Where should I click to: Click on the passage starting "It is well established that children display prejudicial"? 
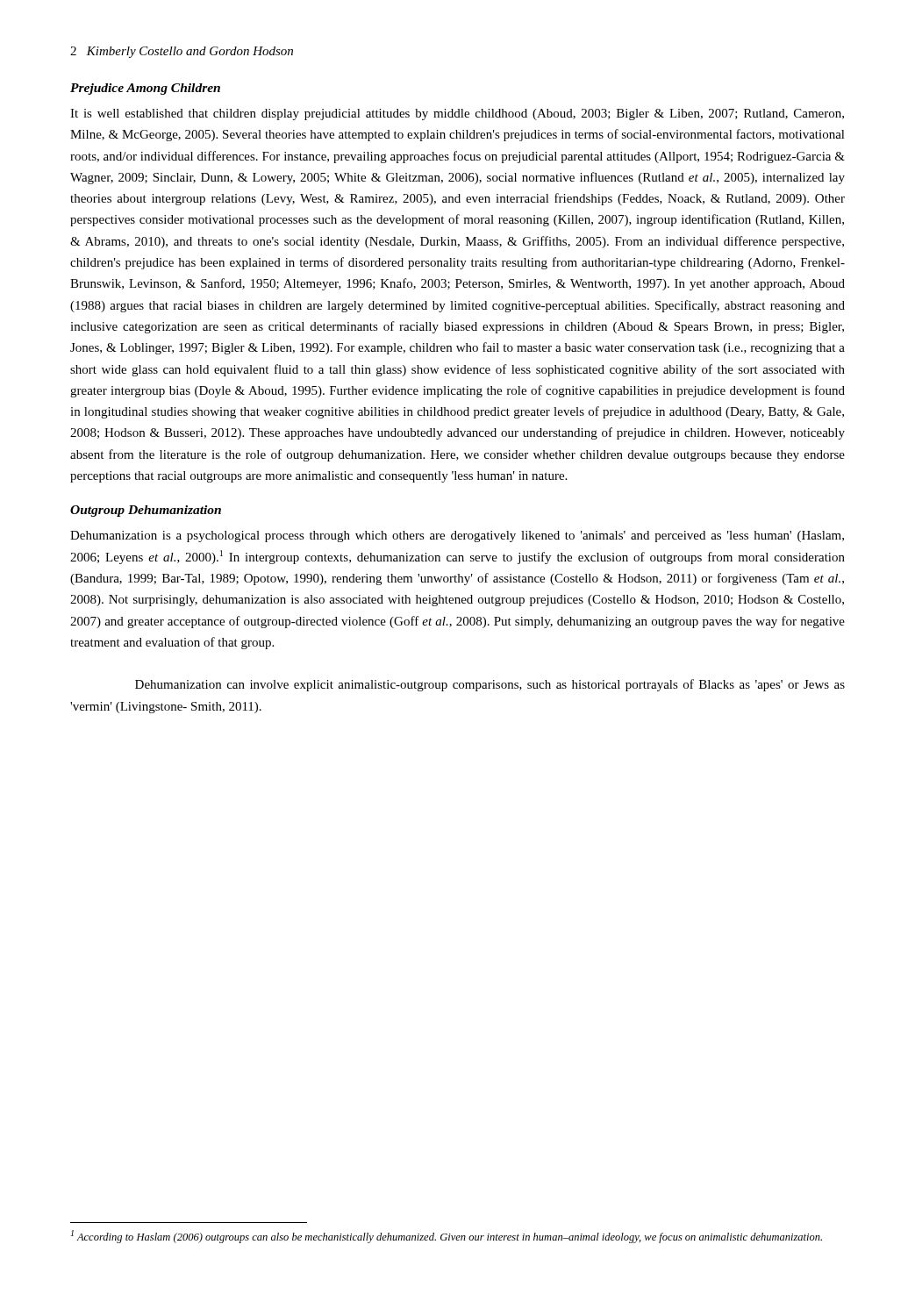[x=458, y=294]
